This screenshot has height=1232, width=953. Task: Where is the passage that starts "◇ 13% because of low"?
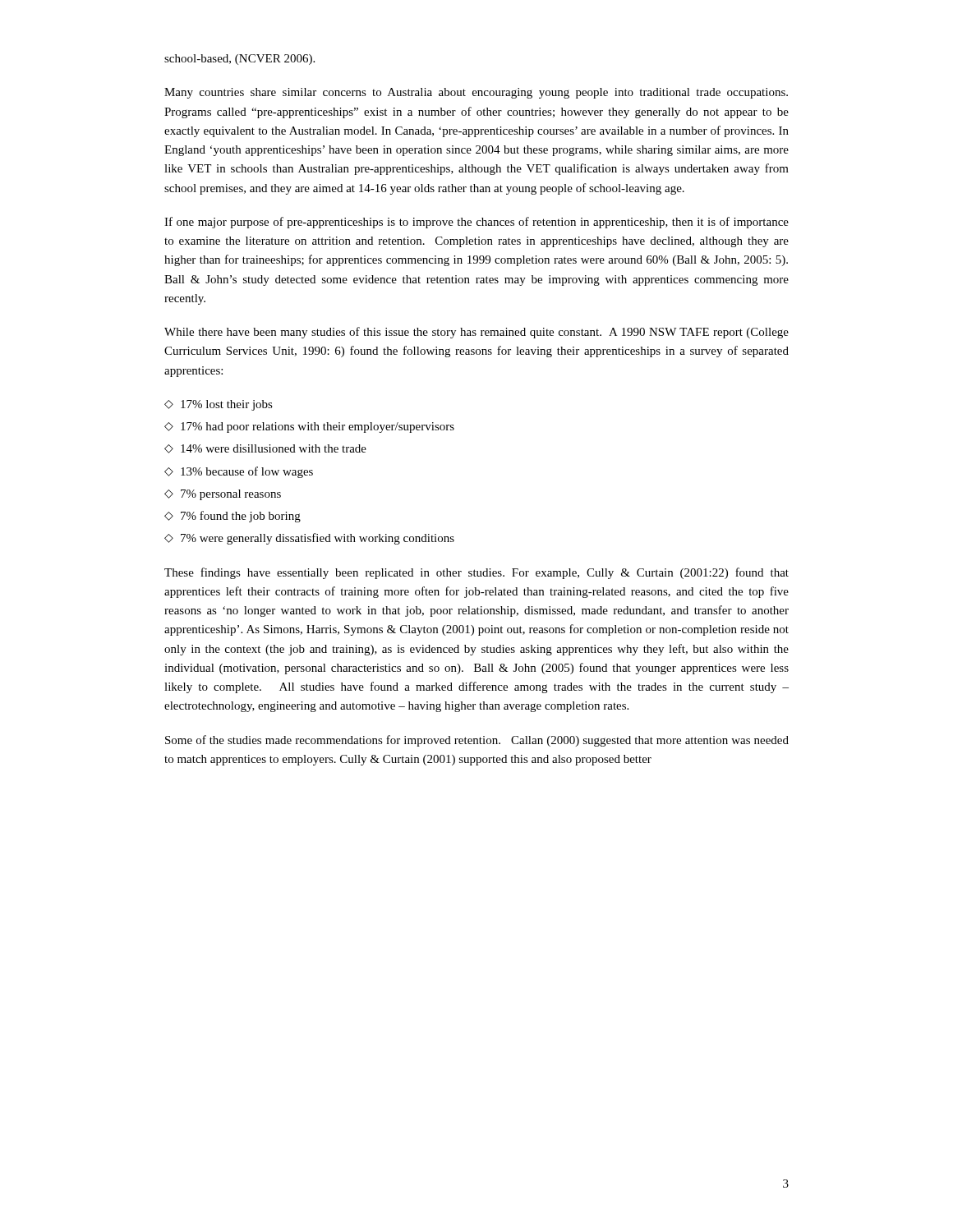point(239,472)
